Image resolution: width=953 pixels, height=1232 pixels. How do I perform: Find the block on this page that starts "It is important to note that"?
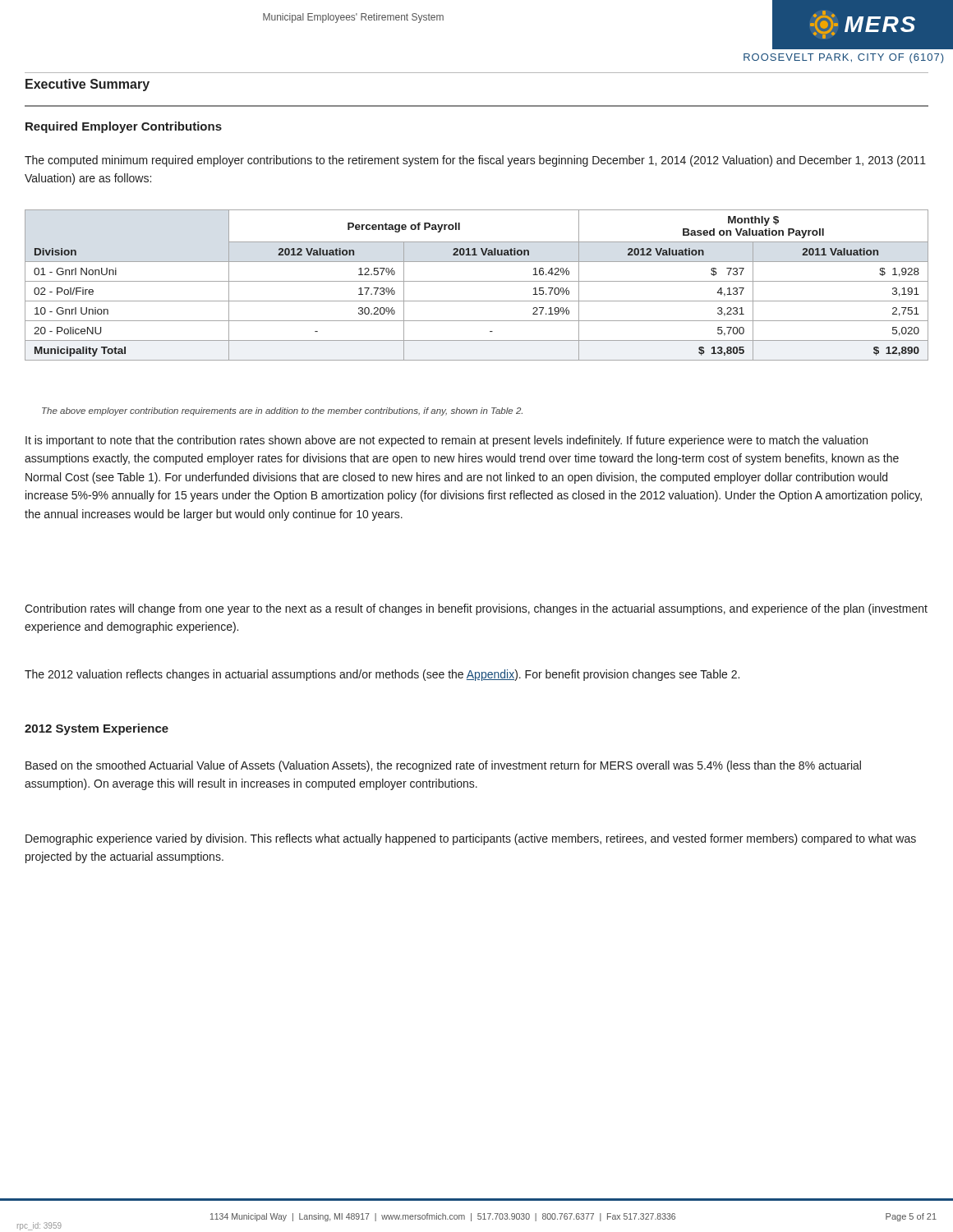pyautogui.click(x=474, y=477)
